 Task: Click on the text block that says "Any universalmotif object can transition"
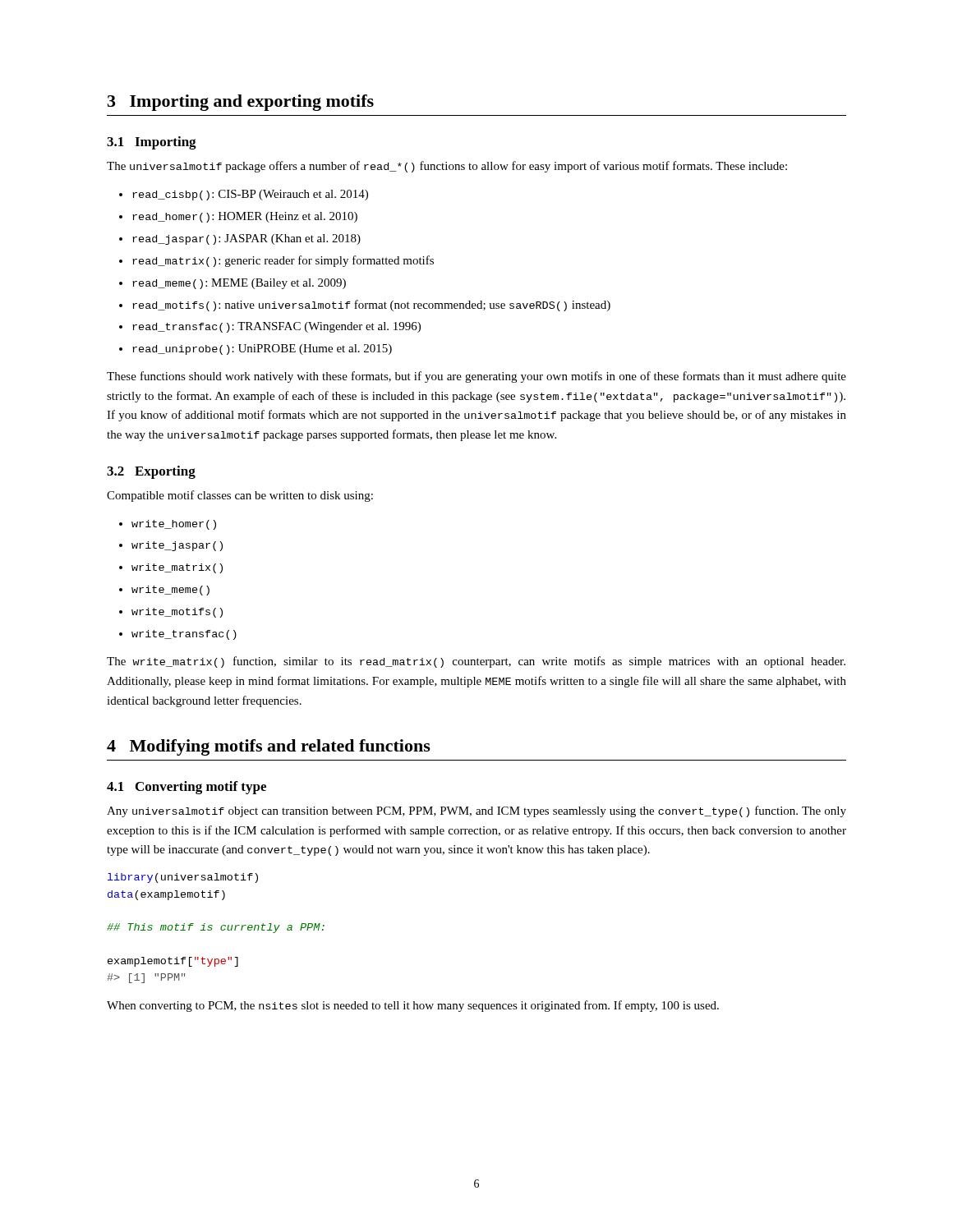(476, 831)
